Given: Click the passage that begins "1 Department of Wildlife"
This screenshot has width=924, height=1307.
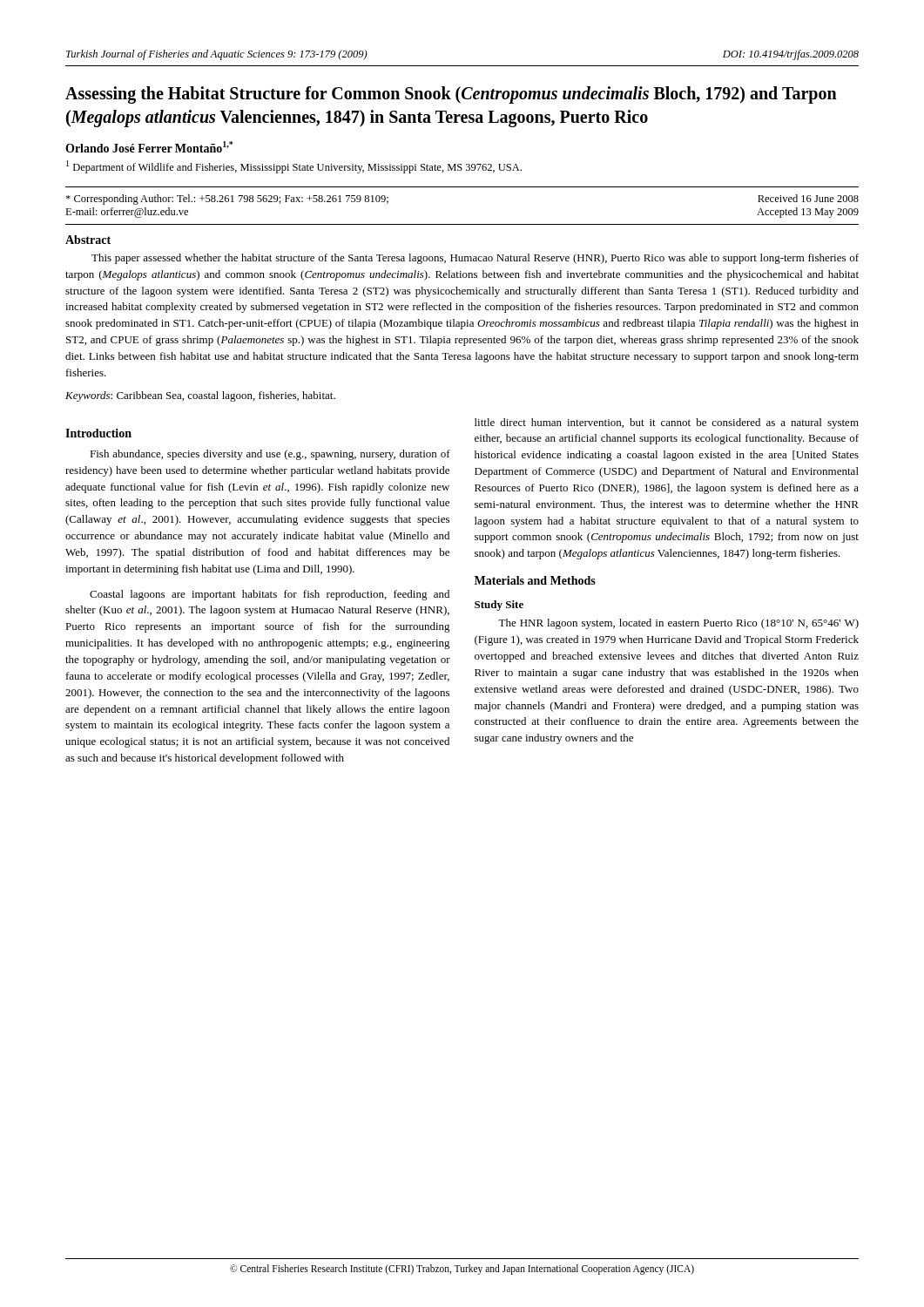Looking at the screenshot, I should pyautogui.click(x=294, y=166).
